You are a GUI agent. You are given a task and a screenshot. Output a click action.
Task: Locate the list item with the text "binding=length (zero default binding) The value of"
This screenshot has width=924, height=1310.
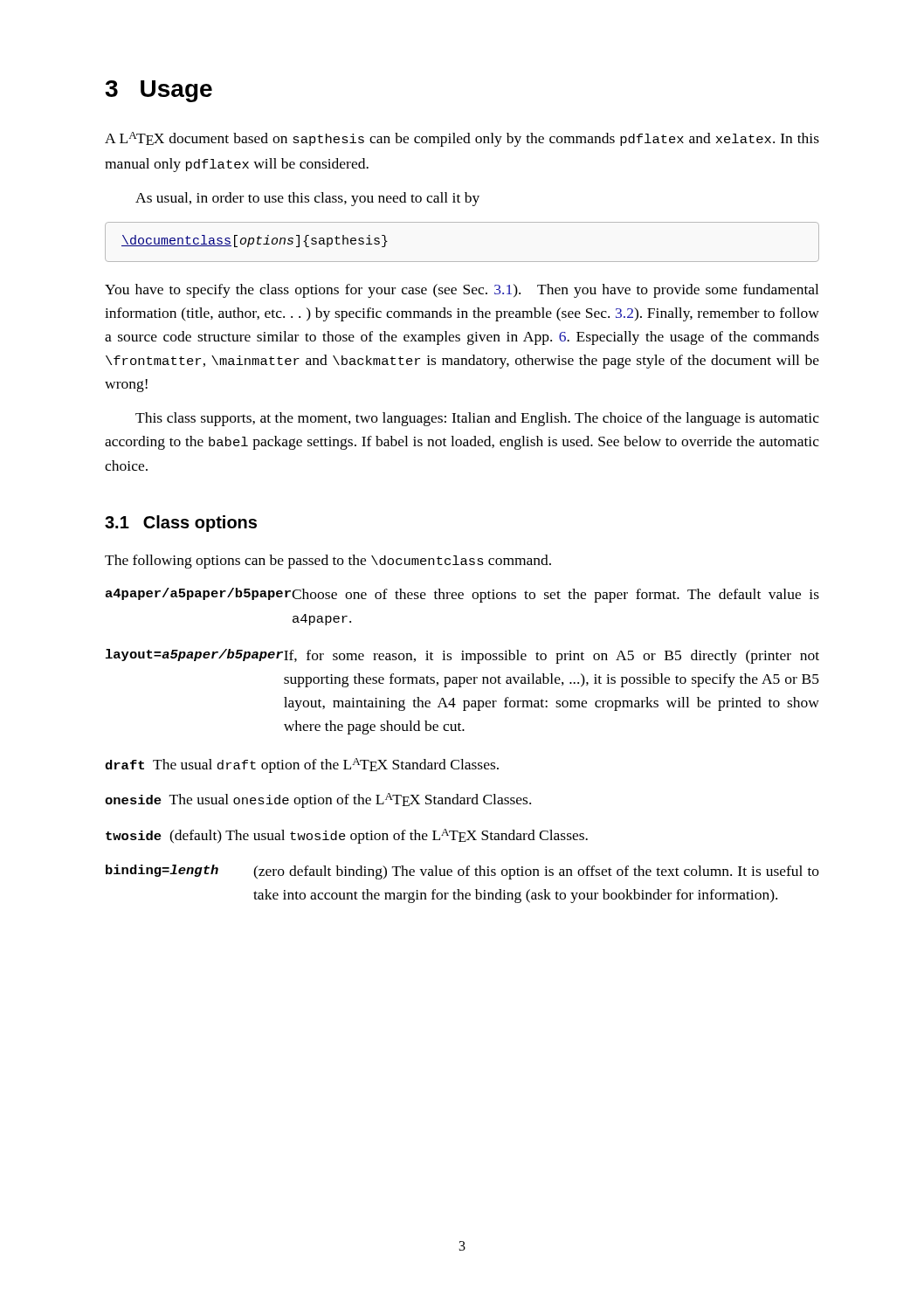pos(462,883)
